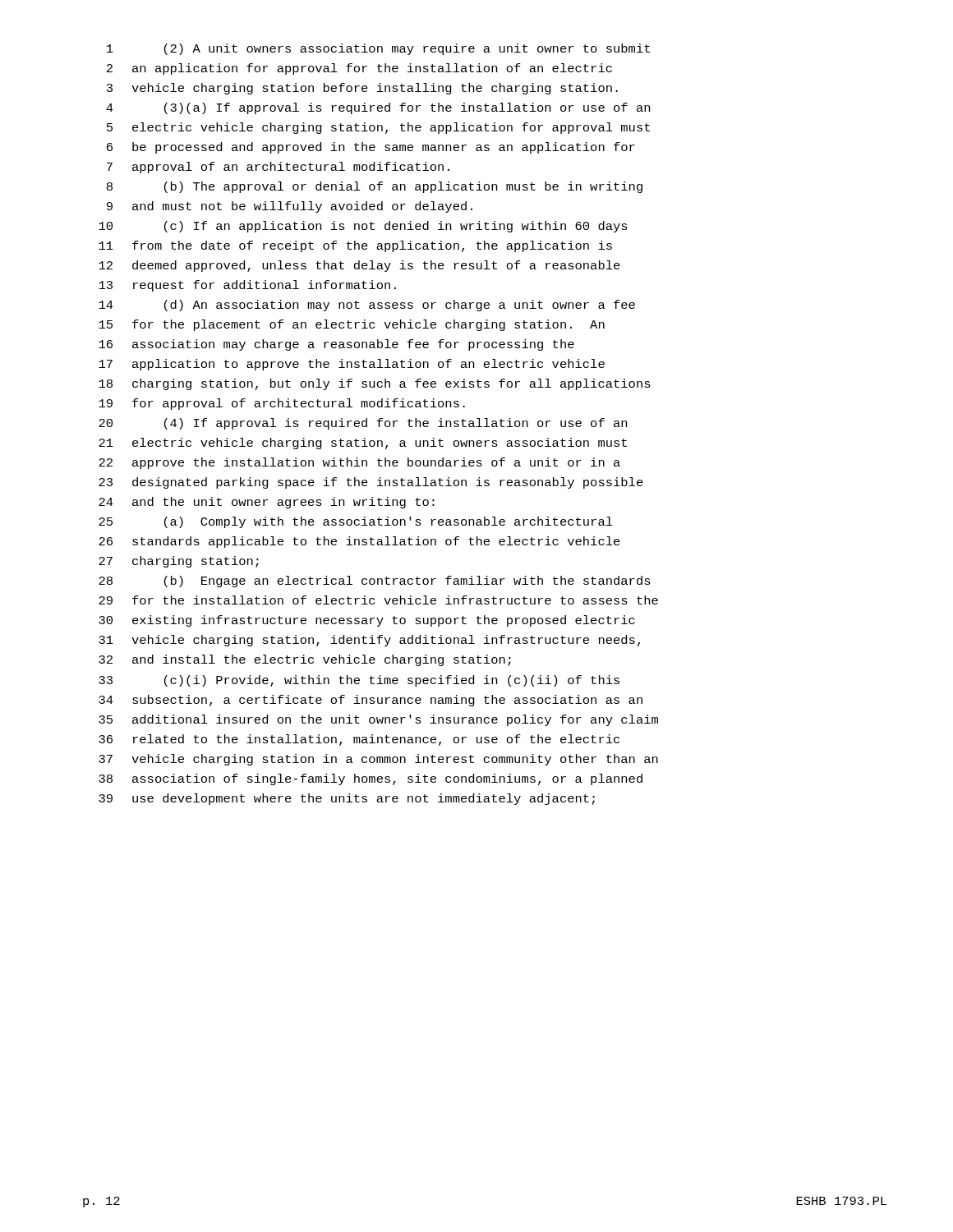Click the passage that begins "10 (c) If an"
Viewport: 953px width, 1232px height.
[485, 256]
